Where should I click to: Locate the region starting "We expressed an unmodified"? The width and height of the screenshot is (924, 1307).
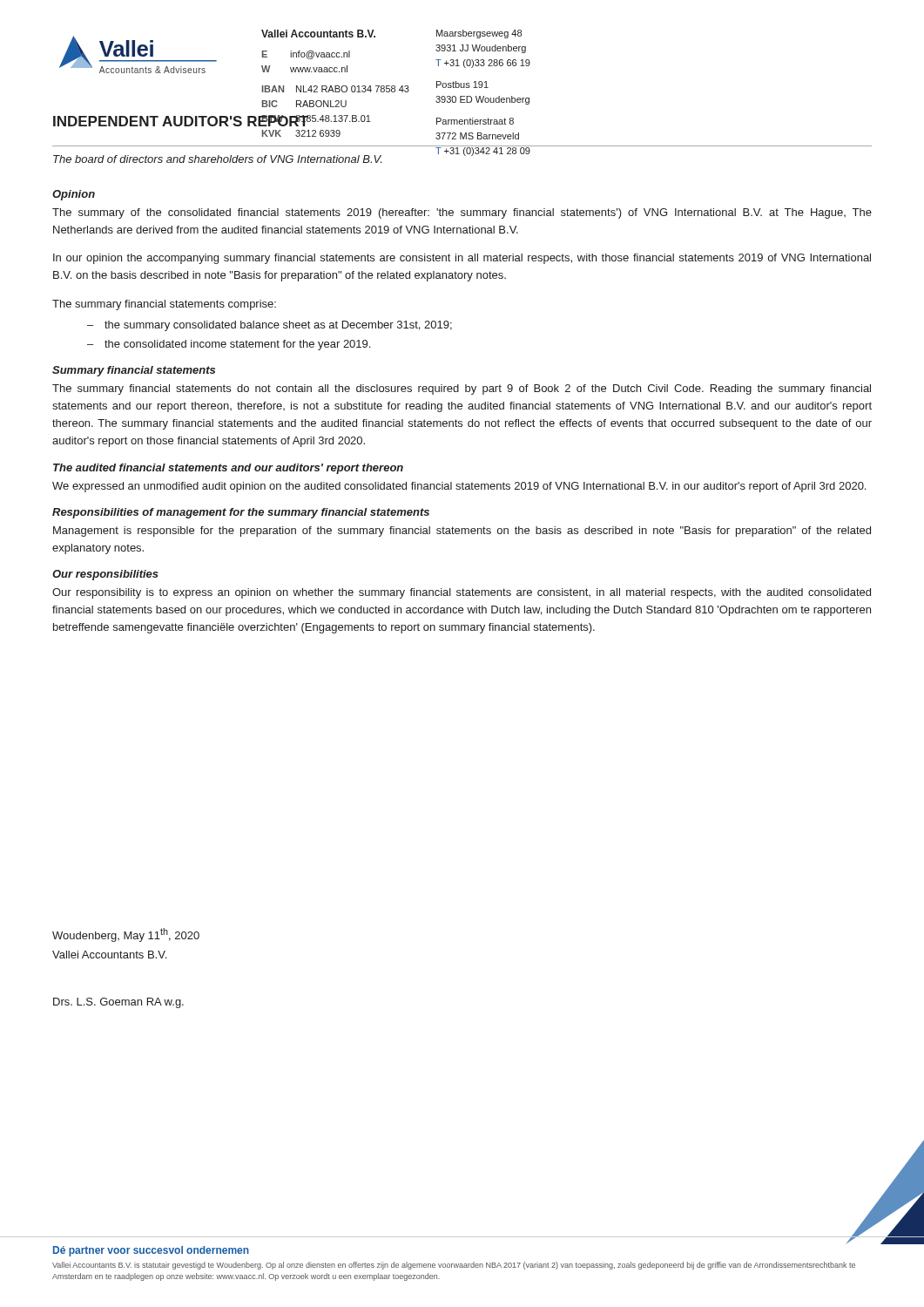(460, 485)
